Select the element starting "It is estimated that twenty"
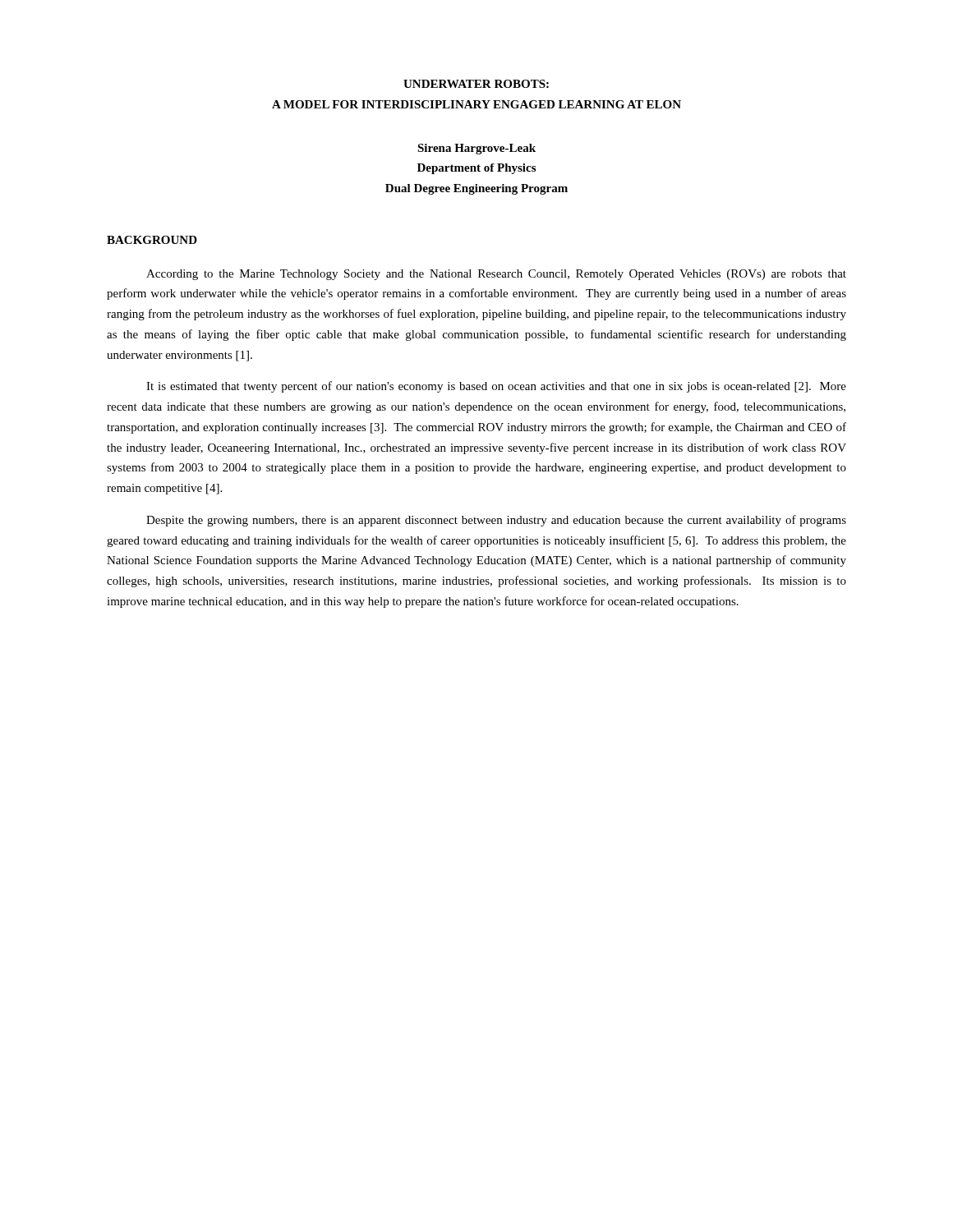Viewport: 953px width, 1232px height. point(476,437)
